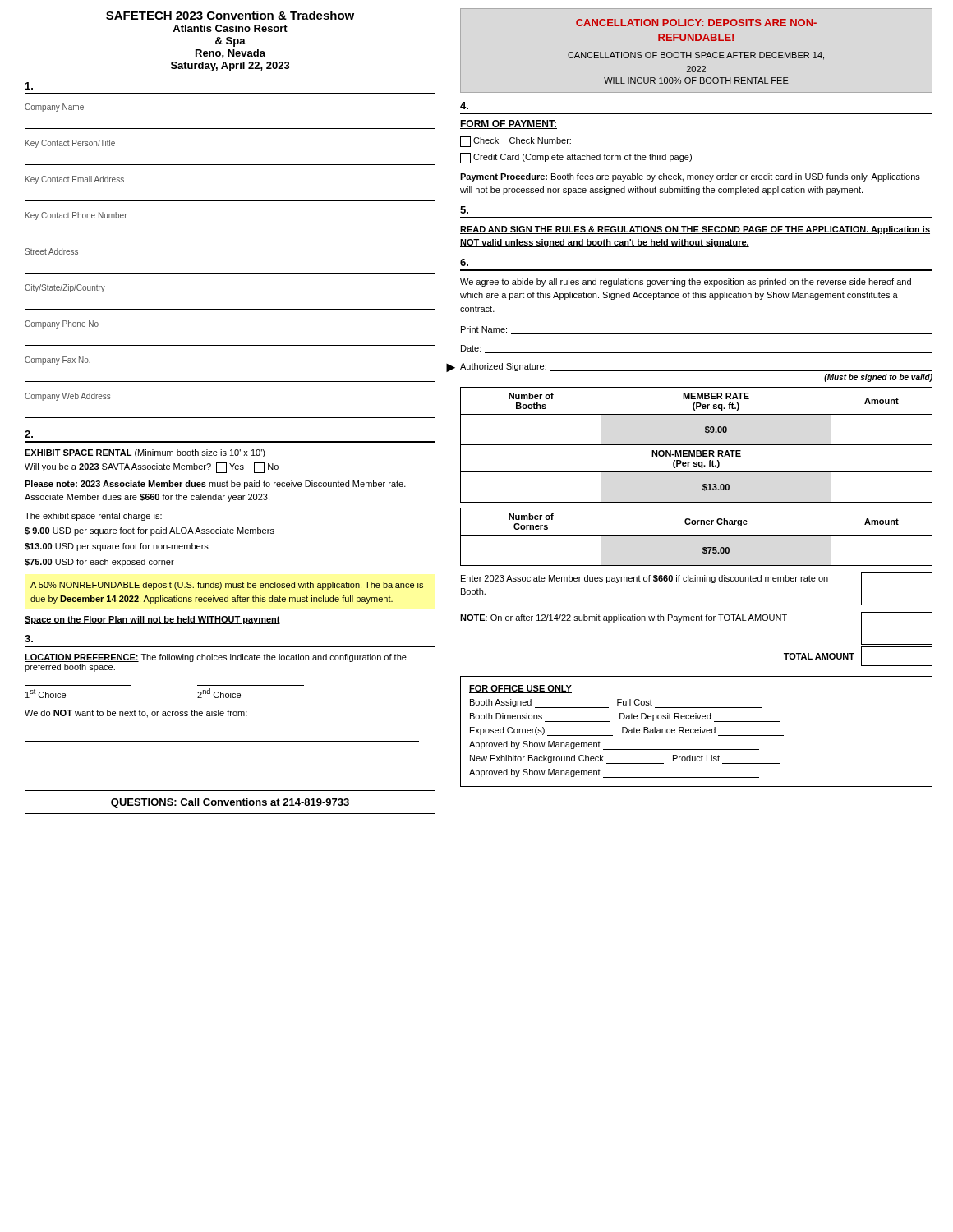
Task: Locate the region starting "QUESTIONS: Call Conventions at 214-819-9733"
Action: point(230,802)
